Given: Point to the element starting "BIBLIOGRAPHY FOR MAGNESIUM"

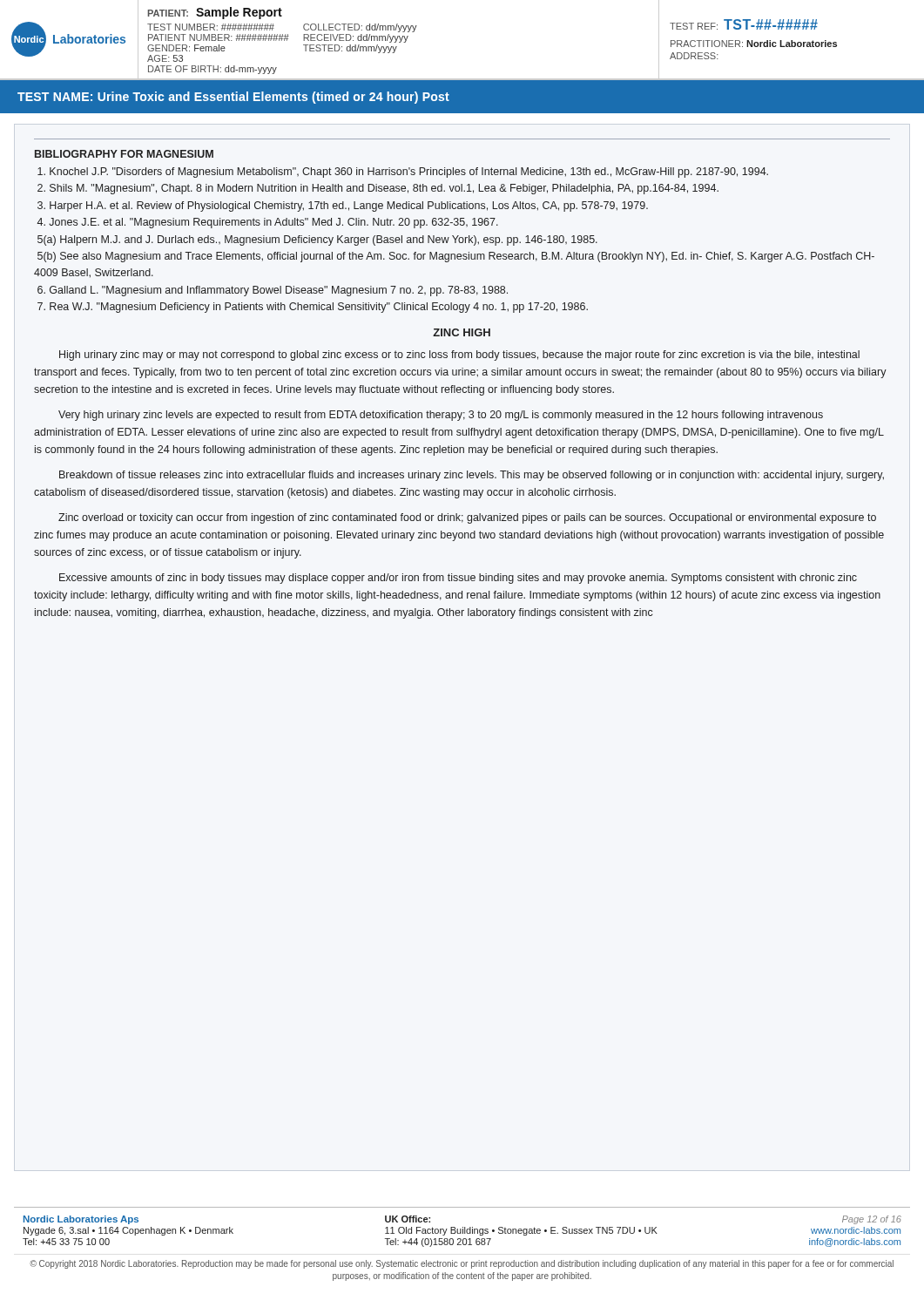Looking at the screenshot, I should pyautogui.click(x=124, y=154).
